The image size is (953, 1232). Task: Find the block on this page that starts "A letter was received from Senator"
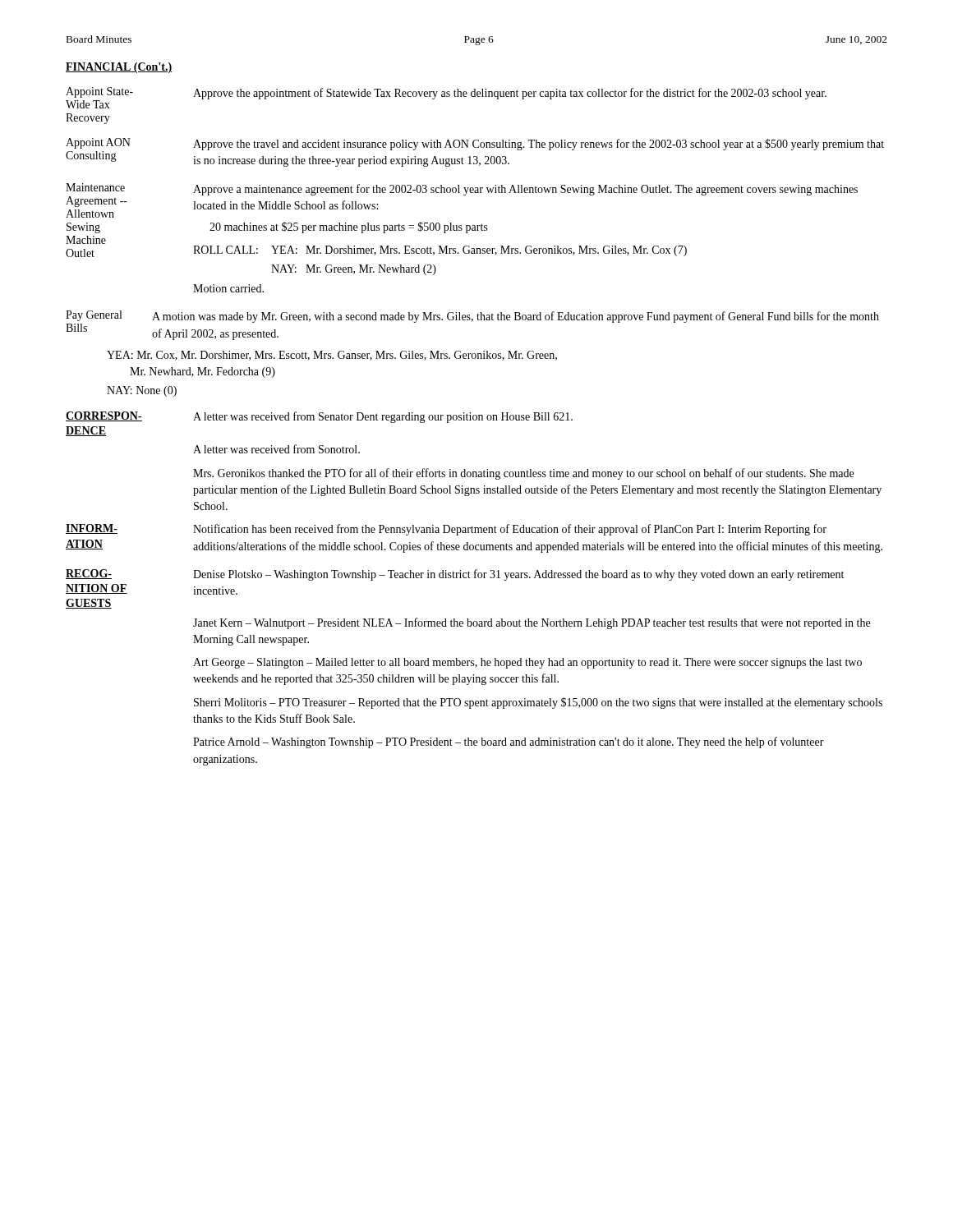coord(383,417)
